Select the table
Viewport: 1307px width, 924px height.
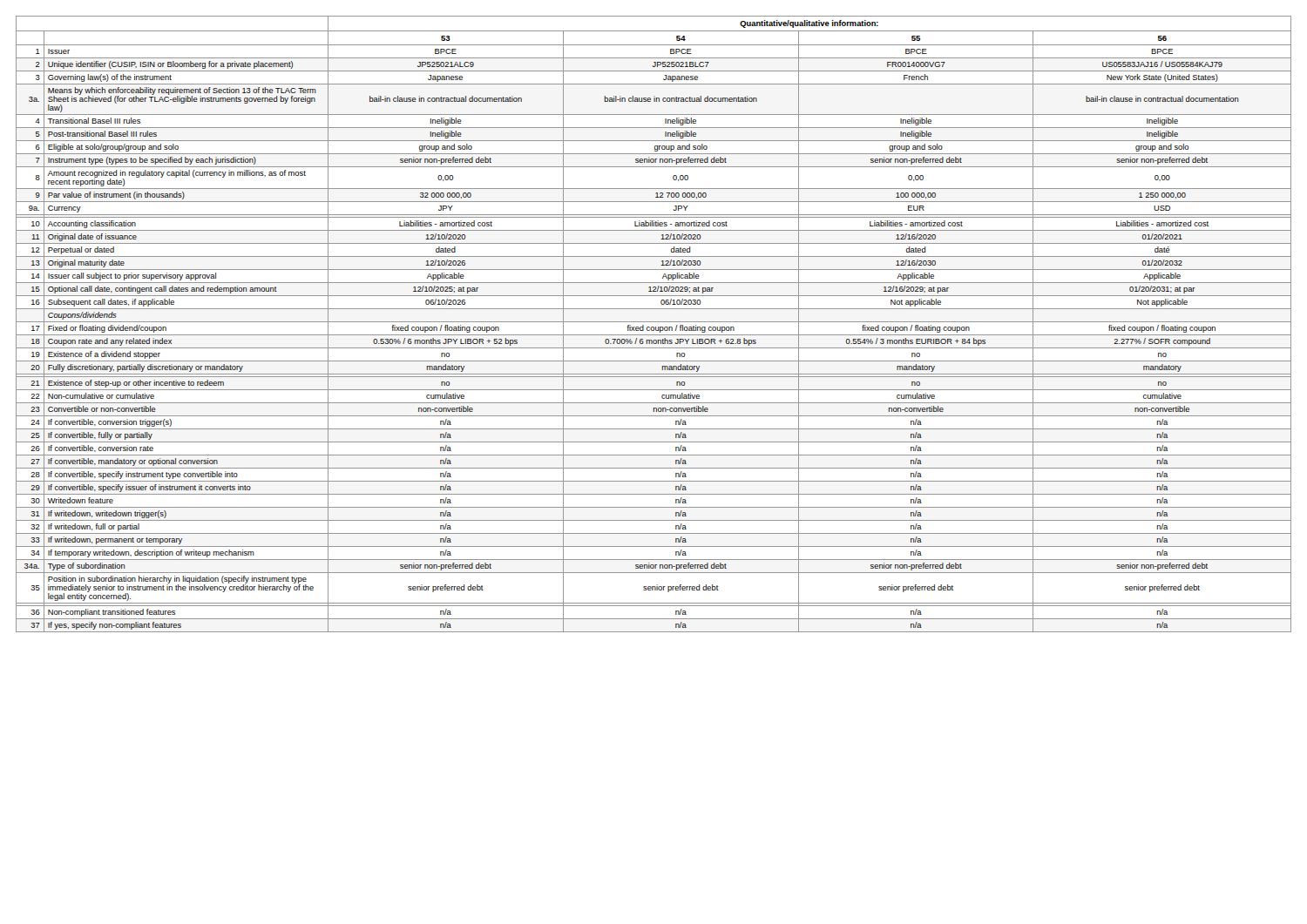point(654,324)
